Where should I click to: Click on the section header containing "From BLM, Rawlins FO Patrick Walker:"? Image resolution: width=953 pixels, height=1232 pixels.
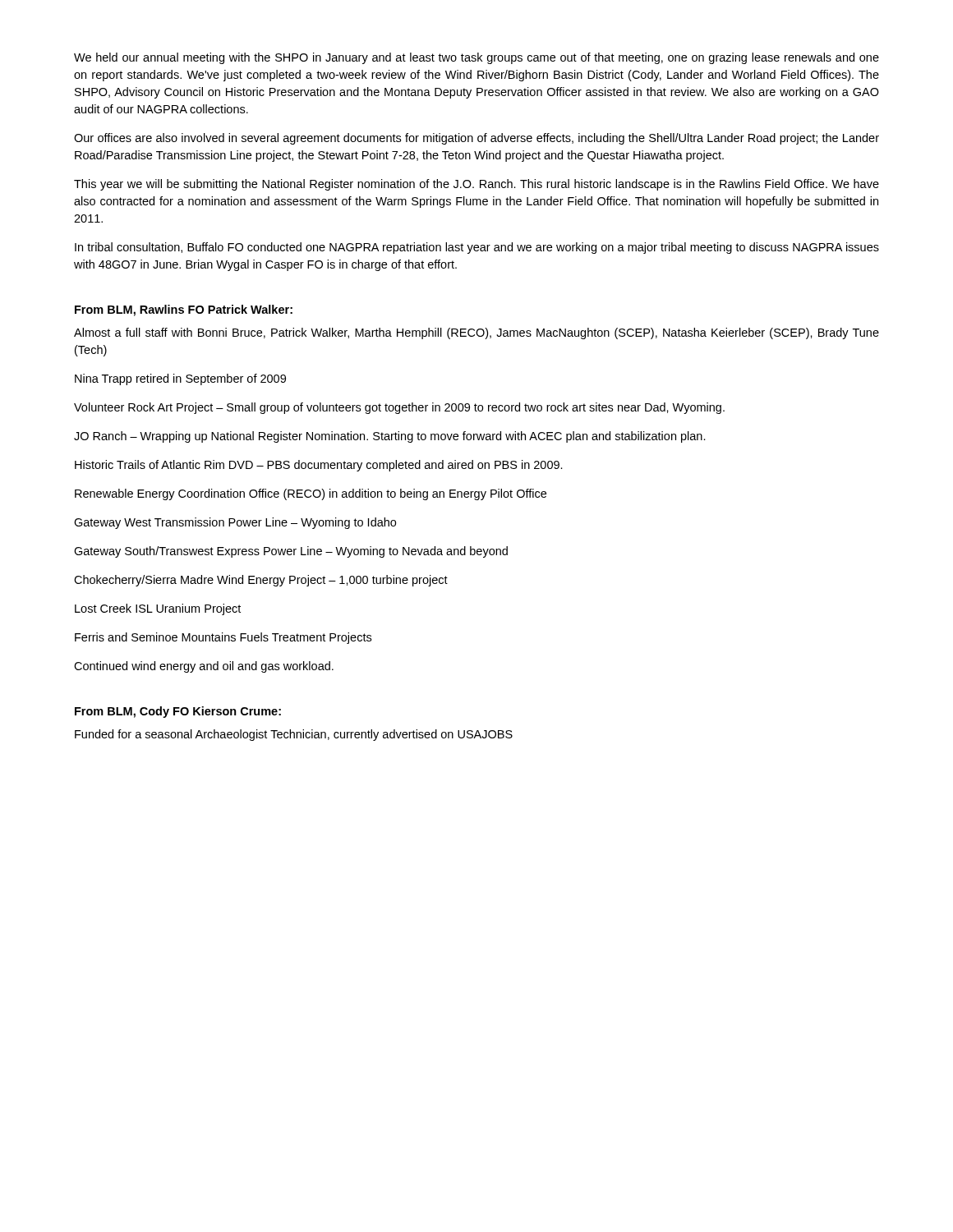(x=184, y=310)
